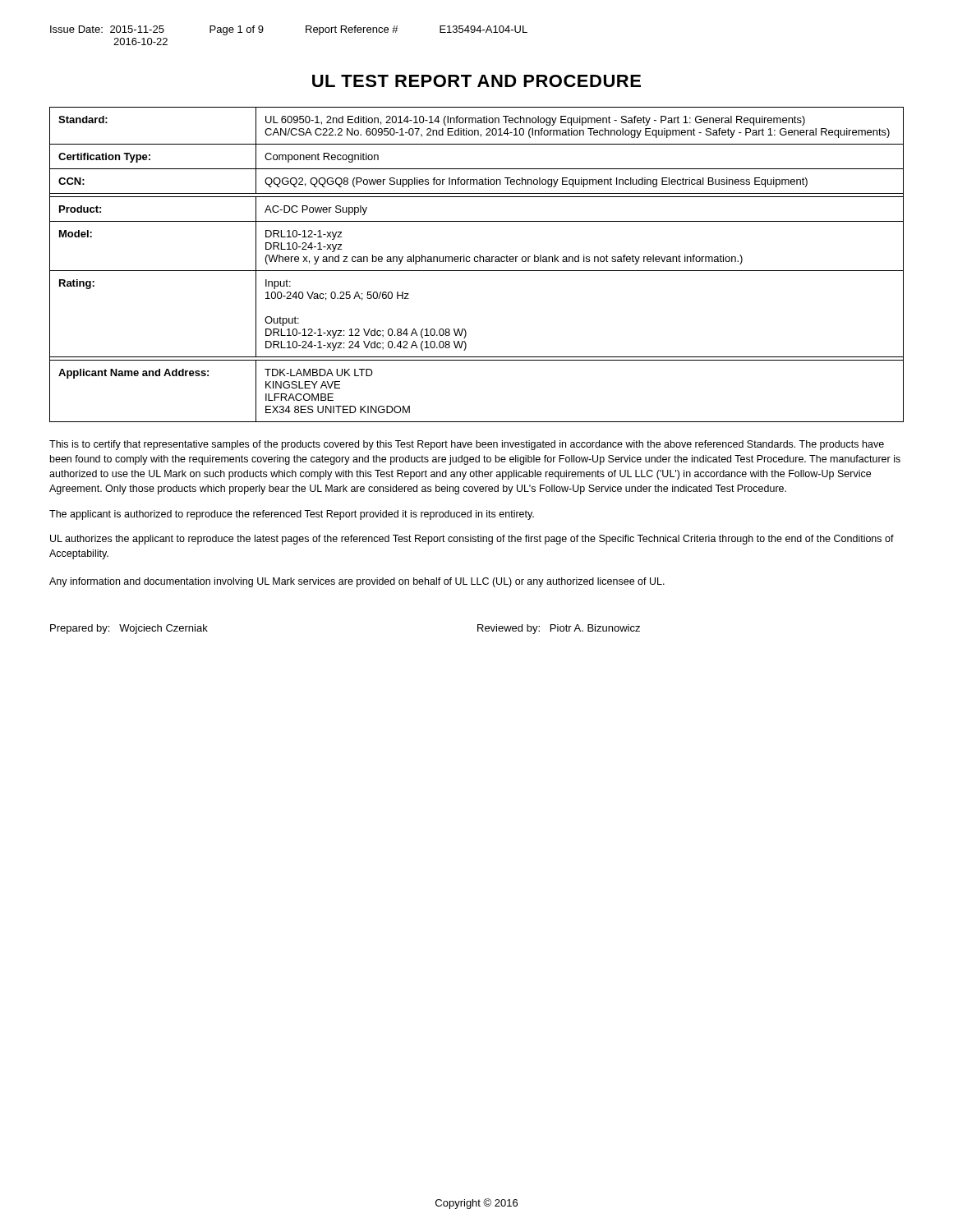Where is the passage that starts "This is to certify"?
Screen dimensions: 1232x953
click(475, 467)
